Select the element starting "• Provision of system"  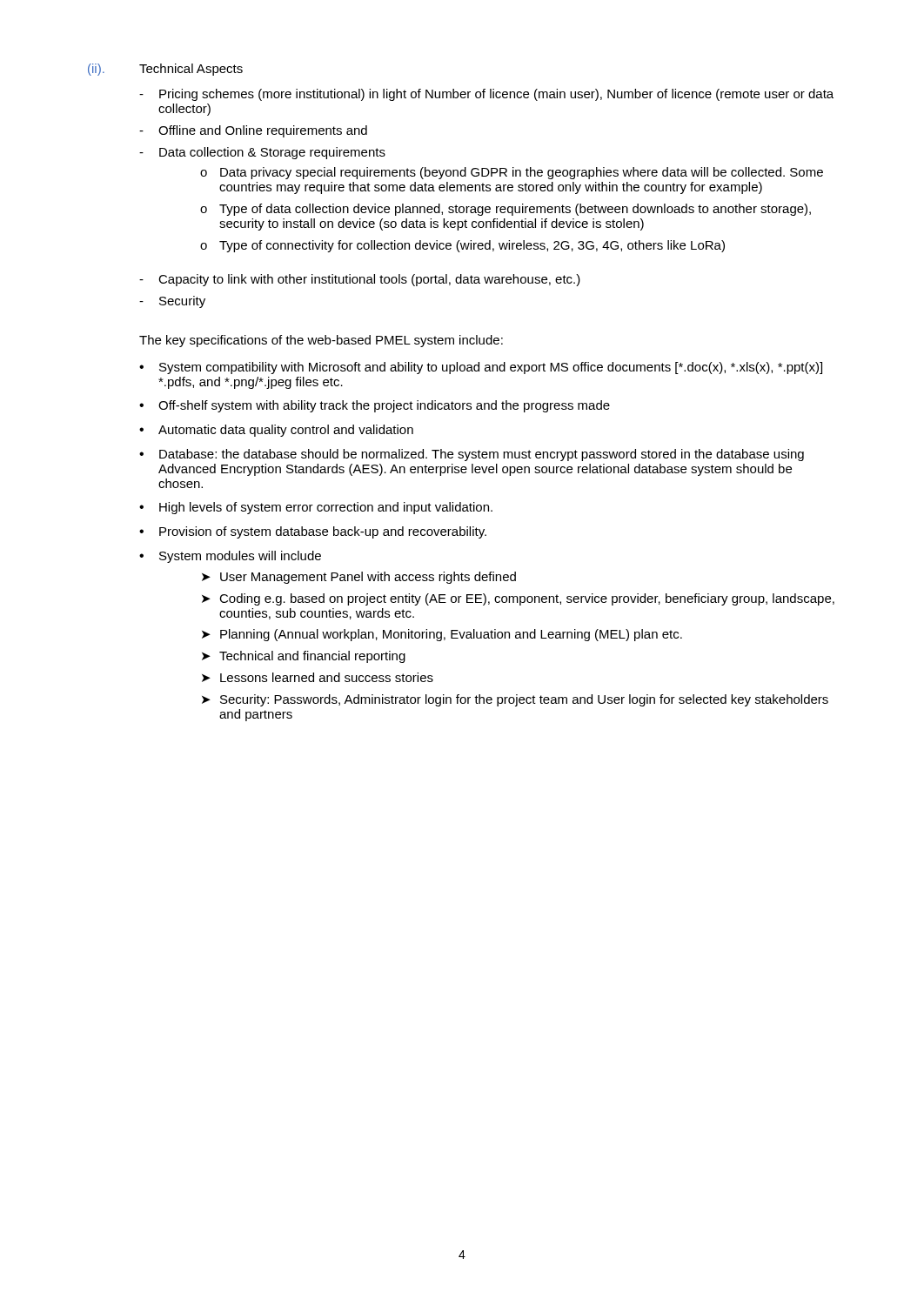(x=488, y=532)
